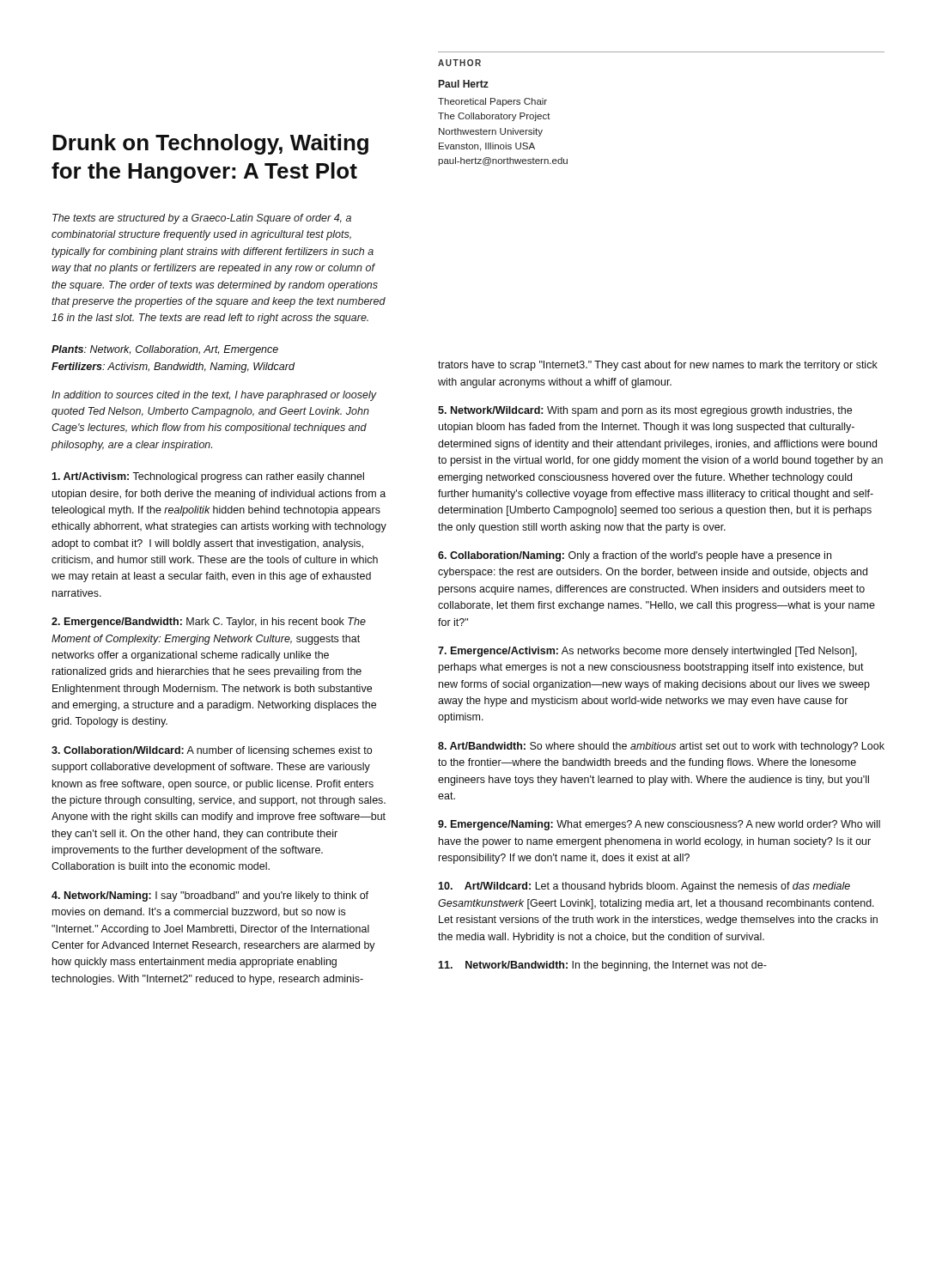Point to the title beginning "Drunk on Technology, Waiting for the"
942x1288 pixels.
point(219,157)
